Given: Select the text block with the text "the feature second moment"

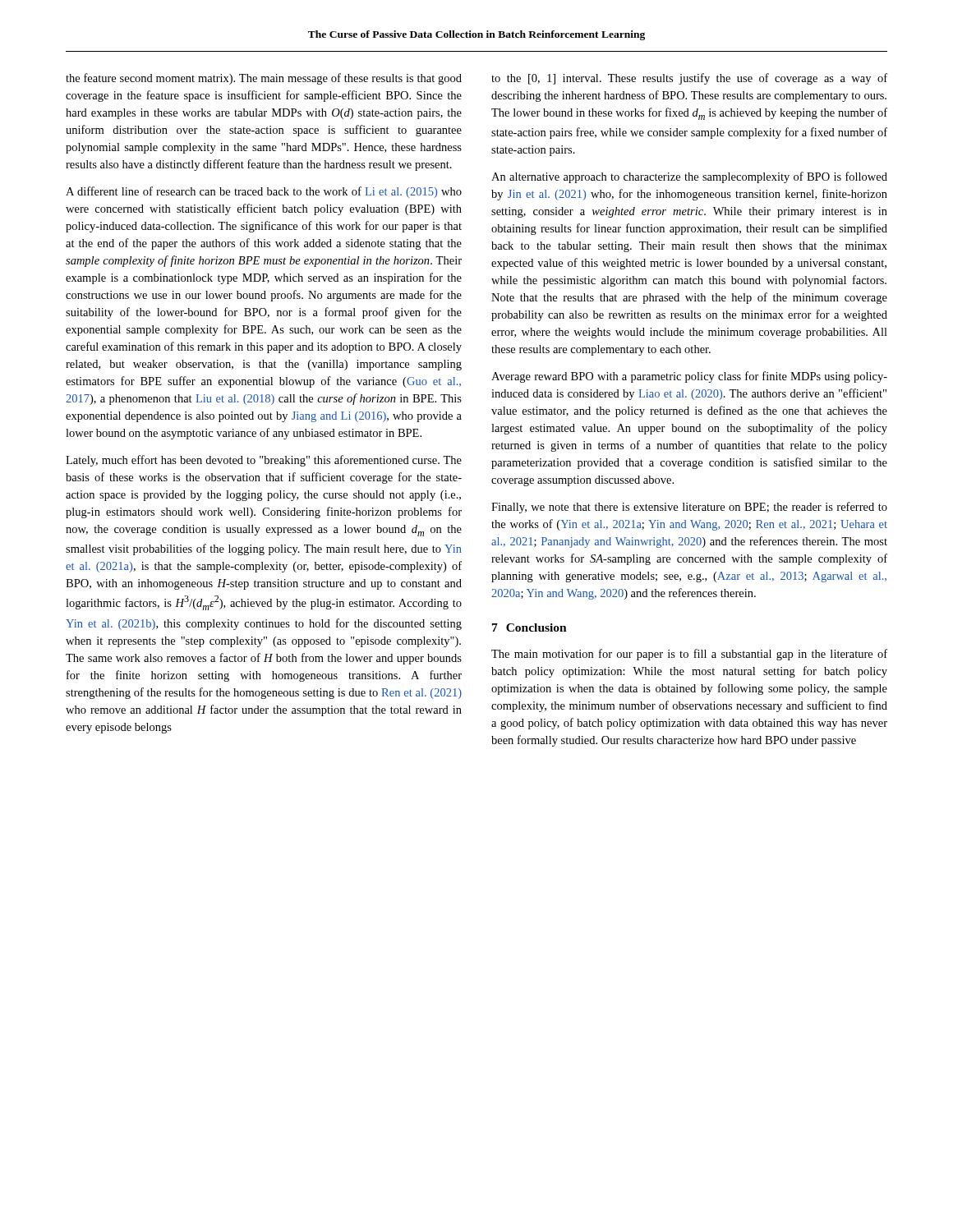Looking at the screenshot, I should 264,121.
